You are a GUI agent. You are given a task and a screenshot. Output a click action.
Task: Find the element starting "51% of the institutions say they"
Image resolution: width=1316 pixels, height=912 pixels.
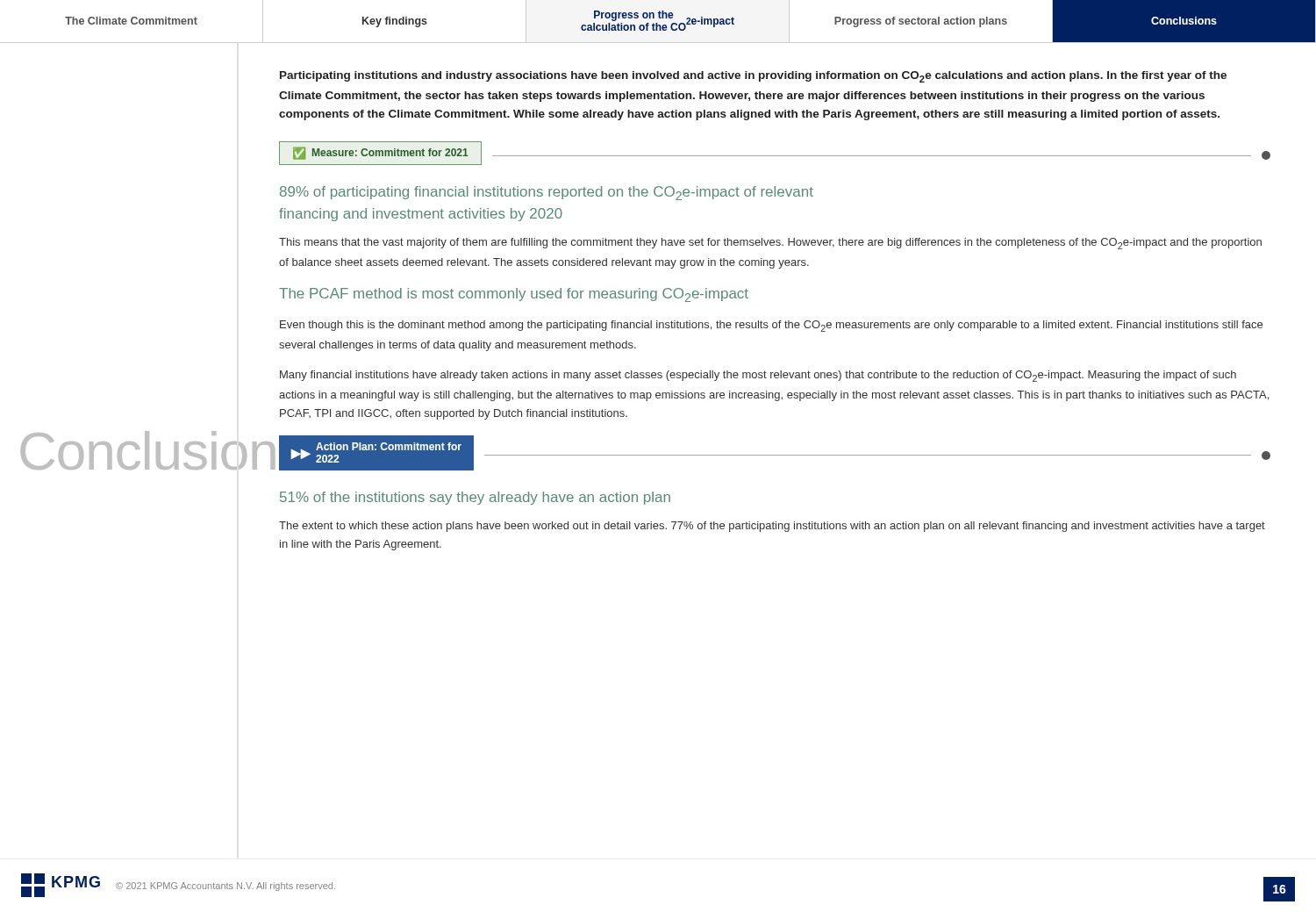tap(475, 497)
